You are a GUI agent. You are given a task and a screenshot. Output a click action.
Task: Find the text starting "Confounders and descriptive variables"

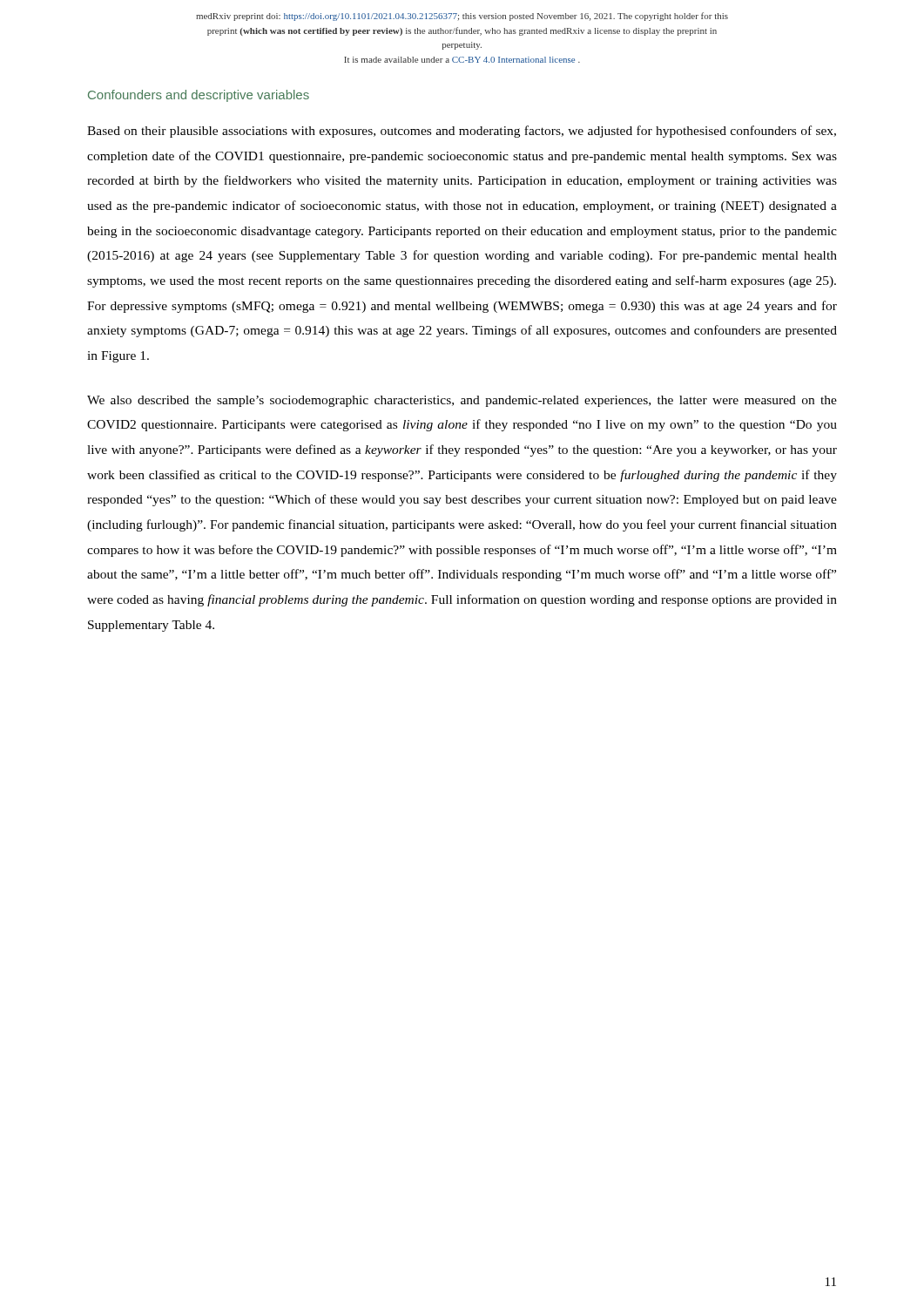point(198,95)
